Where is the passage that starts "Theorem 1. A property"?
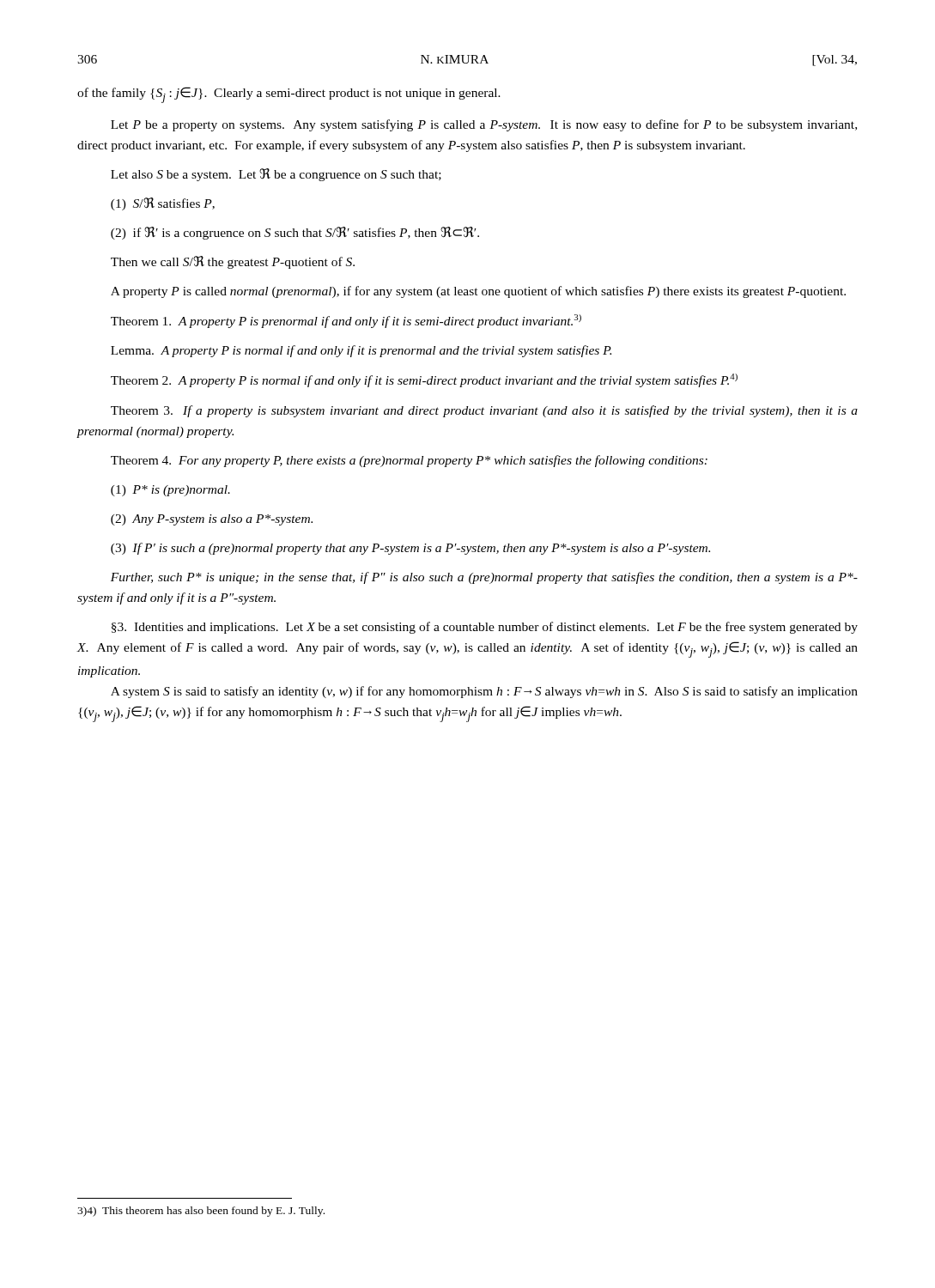Screen dimensions: 1288x935 point(468,321)
